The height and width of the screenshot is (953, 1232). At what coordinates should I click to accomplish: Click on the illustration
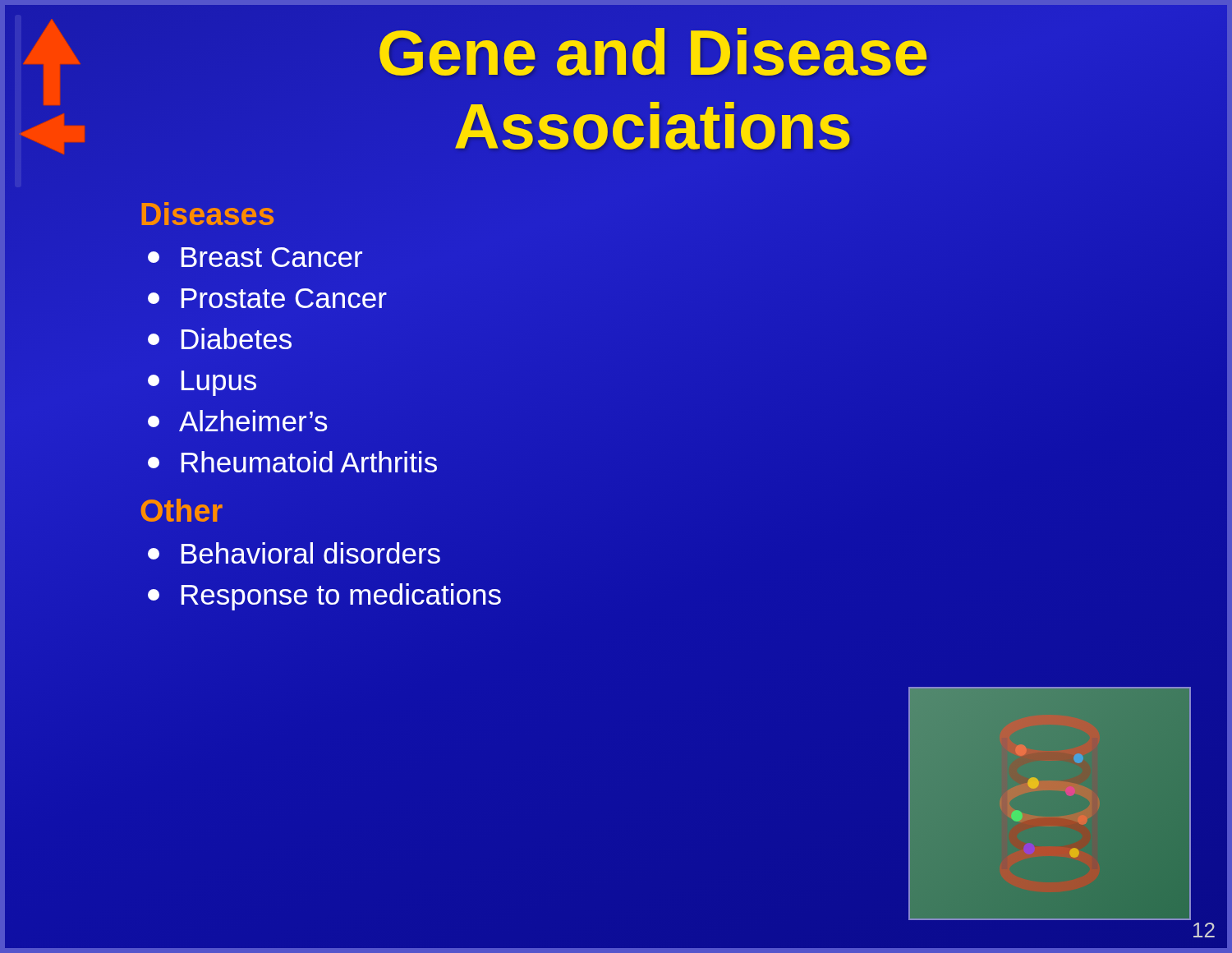[x=52, y=101]
